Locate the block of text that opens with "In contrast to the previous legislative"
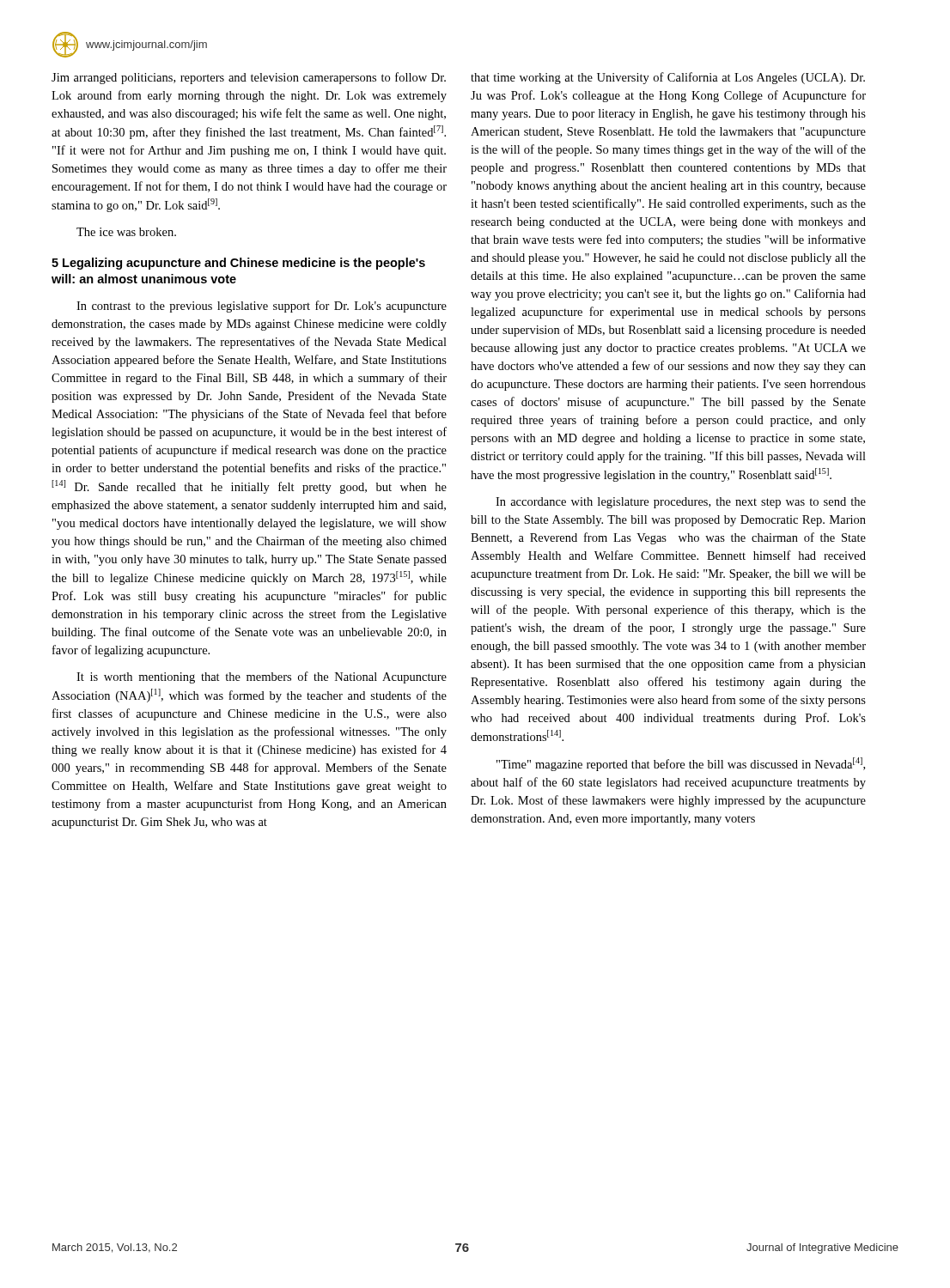This screenshot has height=1288, width=950. 249,478
